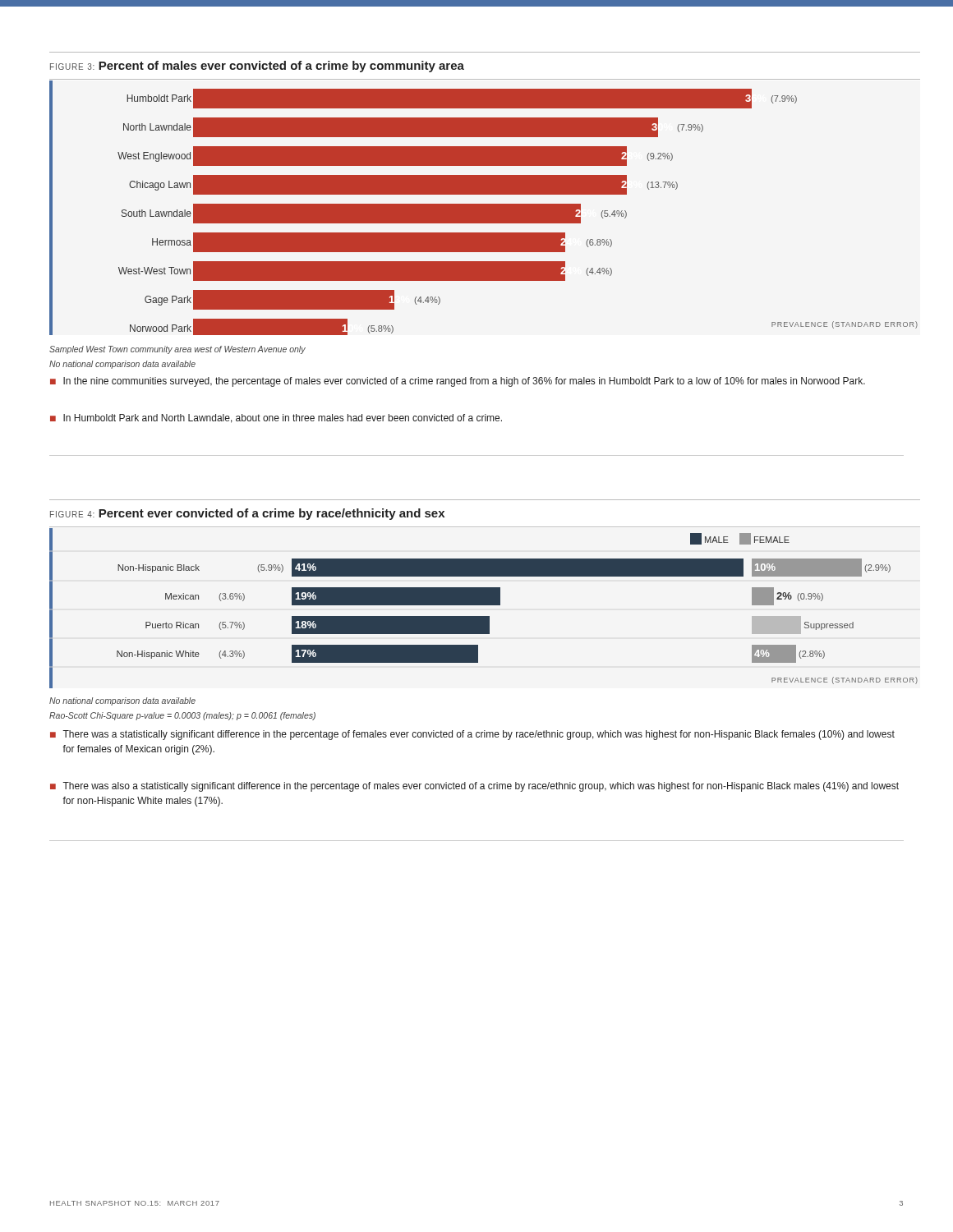Navigate to the element starting "Figure 3: Percent of males"
The height and width of the screenshot is (1232, 953).
(x=257, y=67)
